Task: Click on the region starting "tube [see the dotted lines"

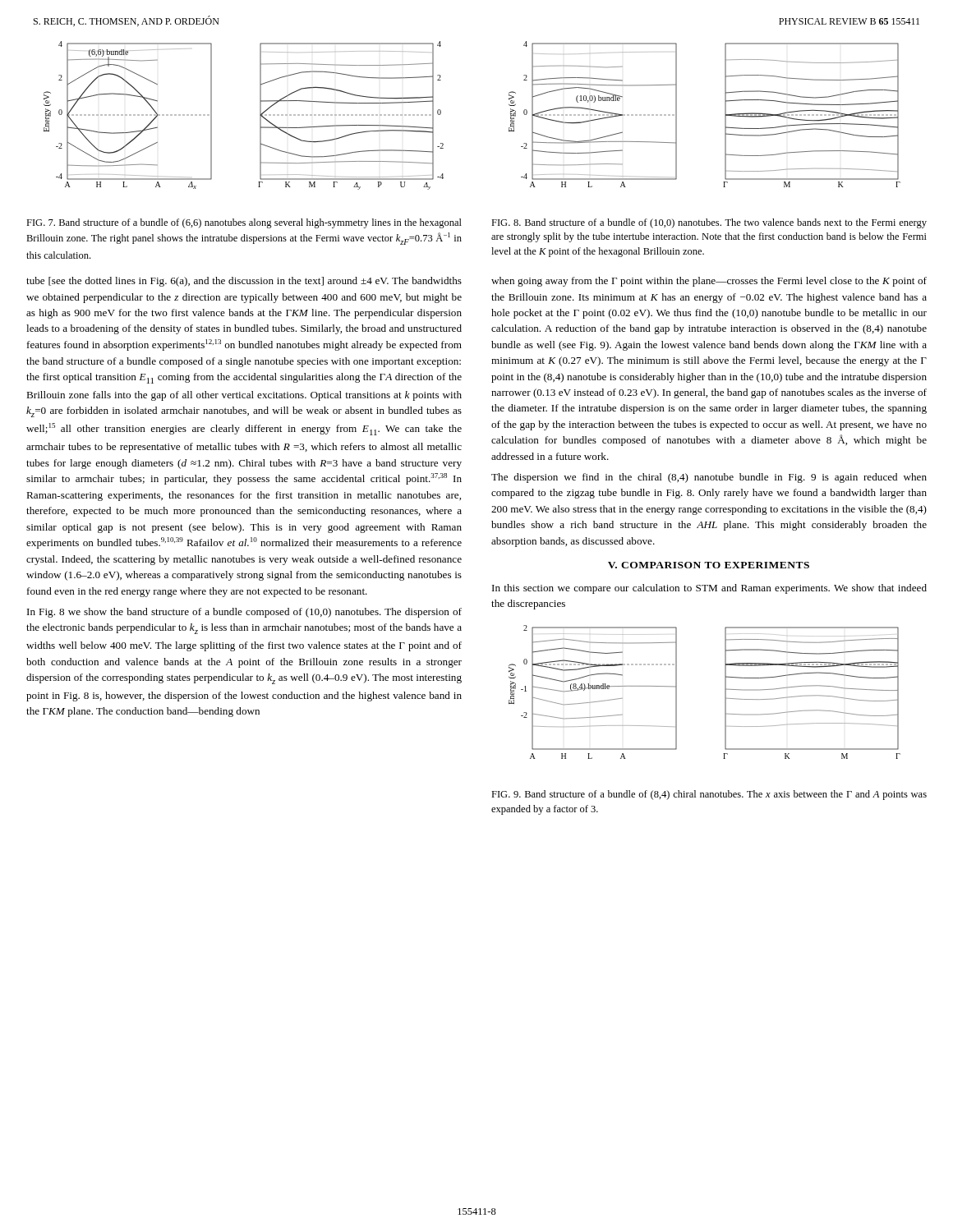Action: 244,436
